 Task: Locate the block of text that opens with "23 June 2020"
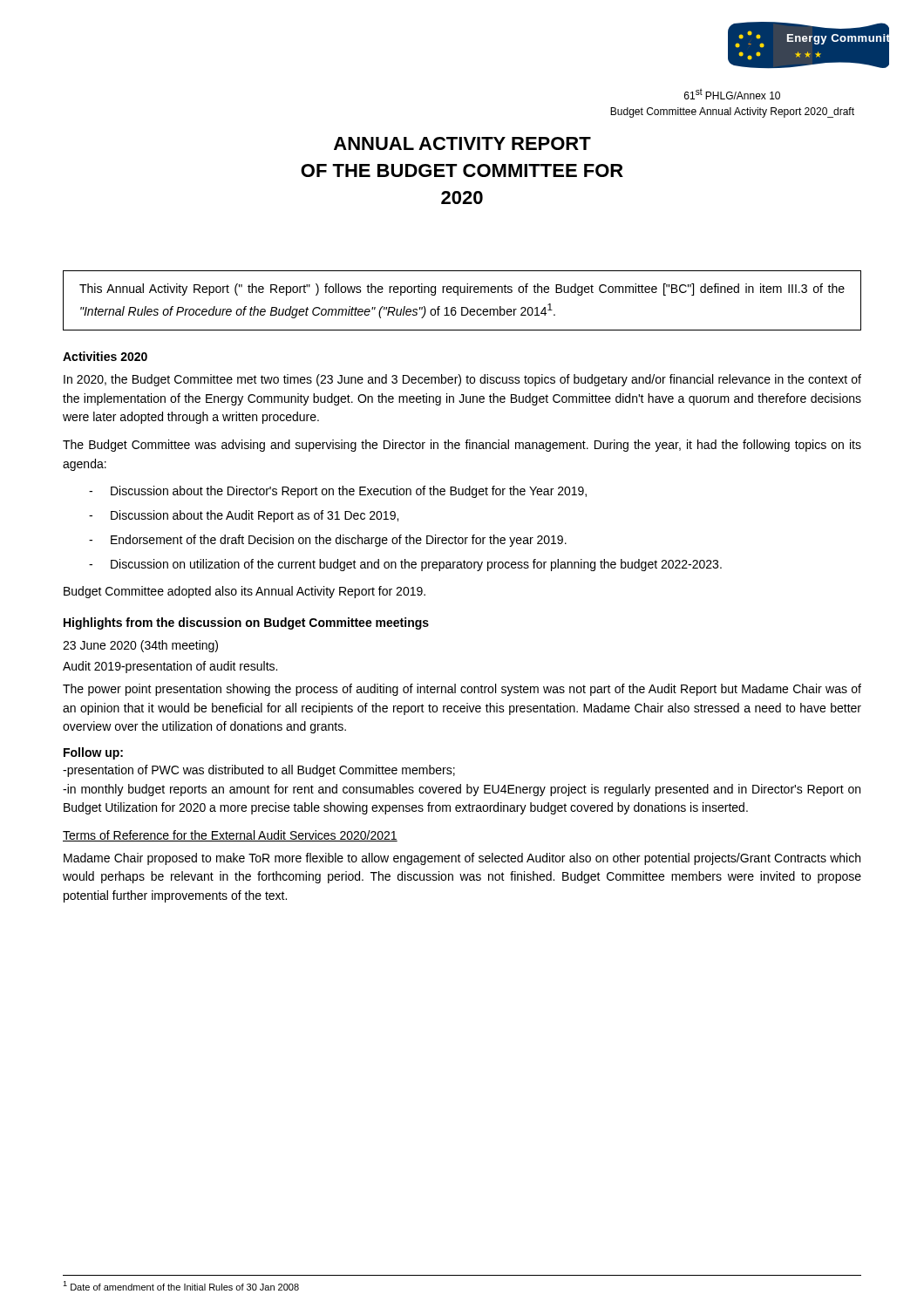[141, 645]
